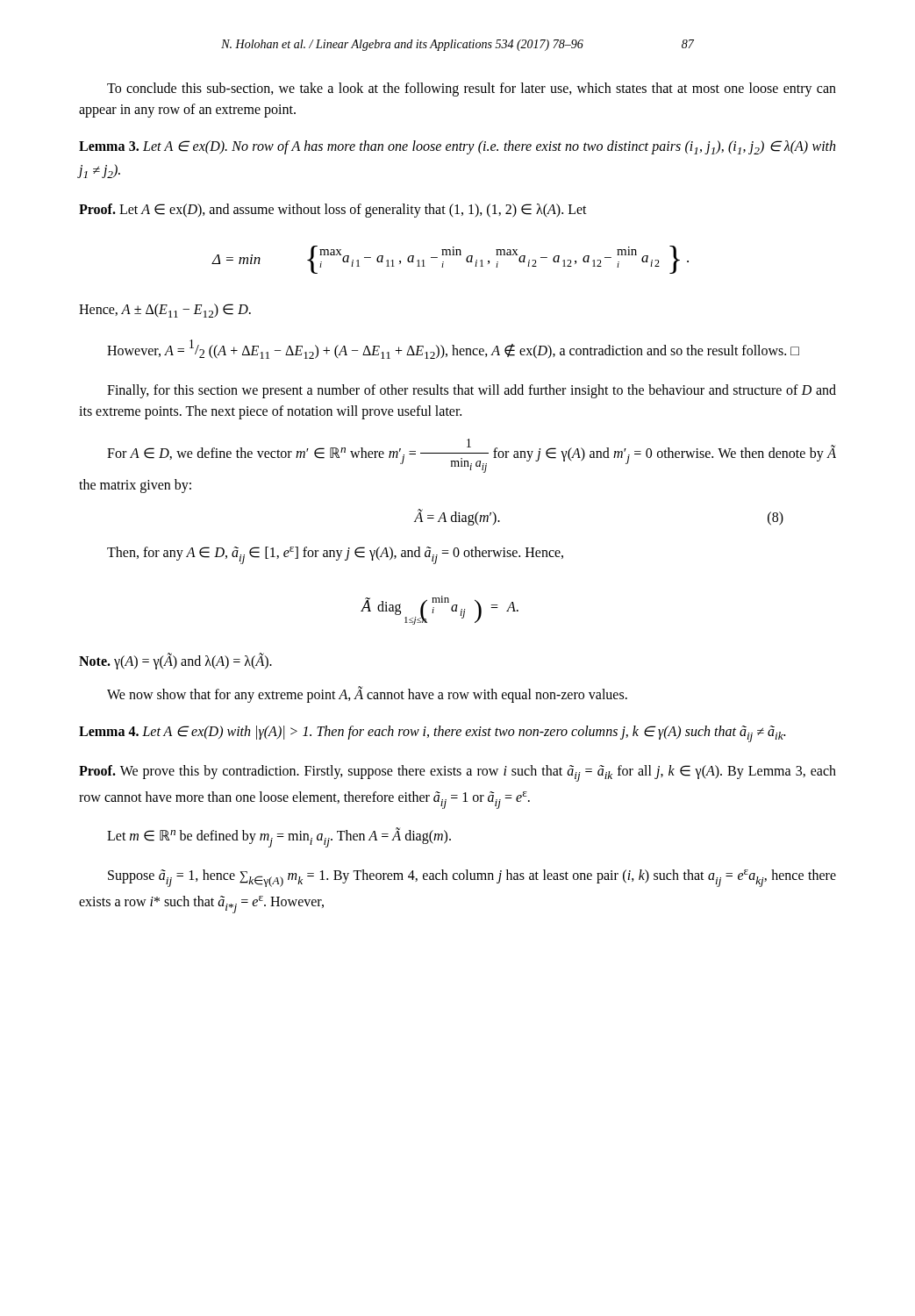Viewport: 915px width, 1316px height.
Task: Locate the text block that says "Proof. Let A ∈ ex(D), and assume without"
Action: (x=458, y=210)
